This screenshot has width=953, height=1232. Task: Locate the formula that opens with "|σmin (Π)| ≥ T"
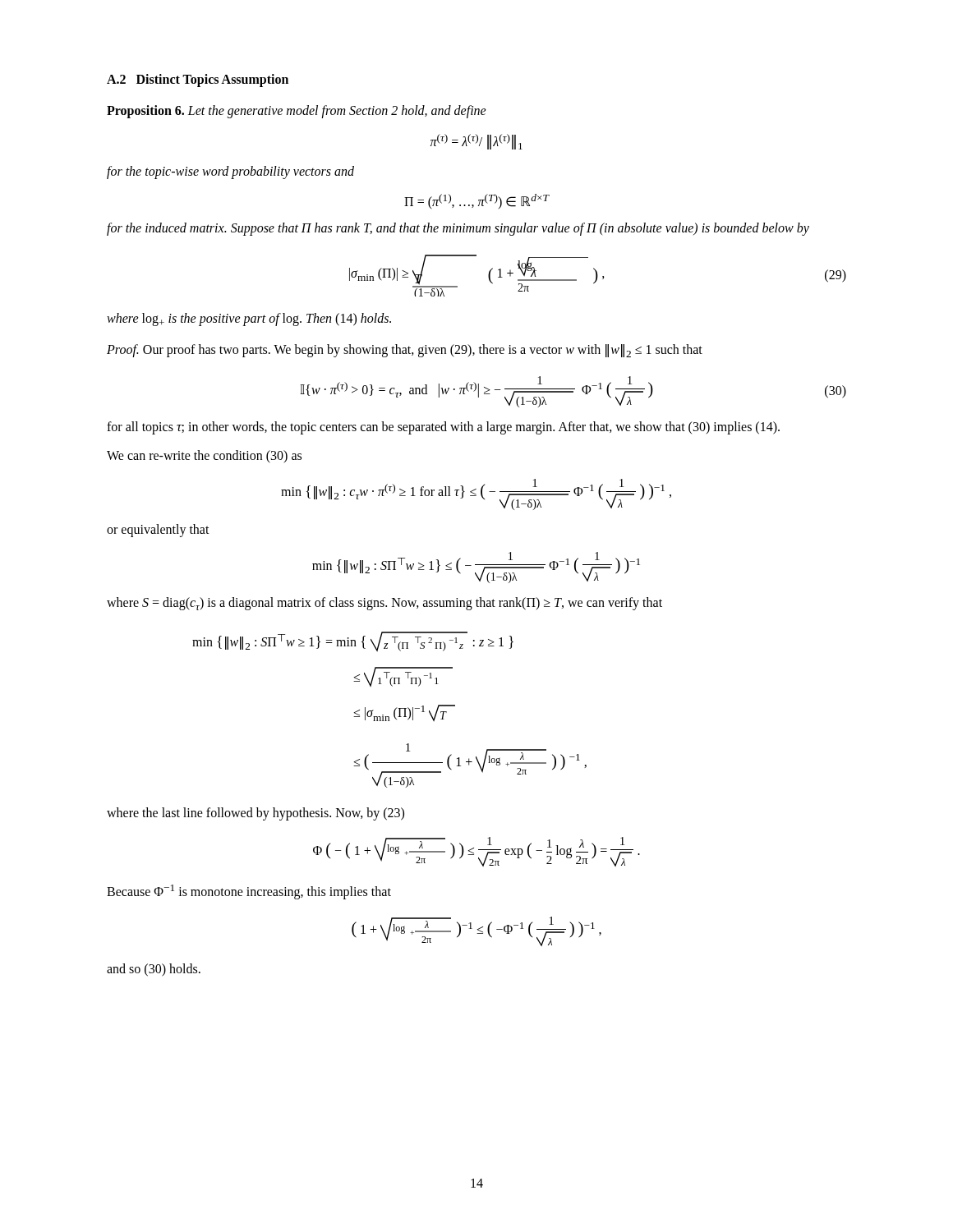597,277
